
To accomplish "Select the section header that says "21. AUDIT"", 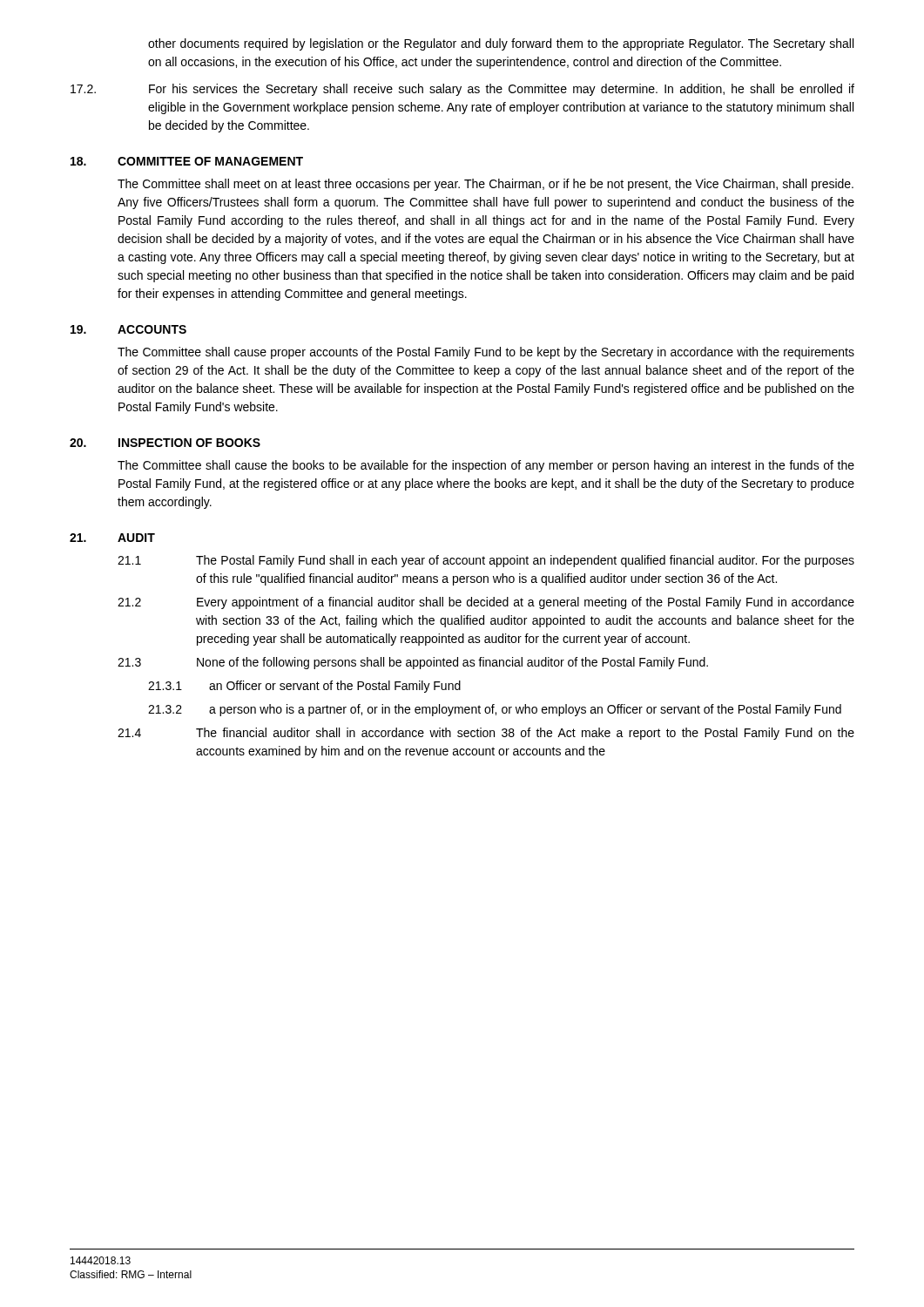I will 112,538.
